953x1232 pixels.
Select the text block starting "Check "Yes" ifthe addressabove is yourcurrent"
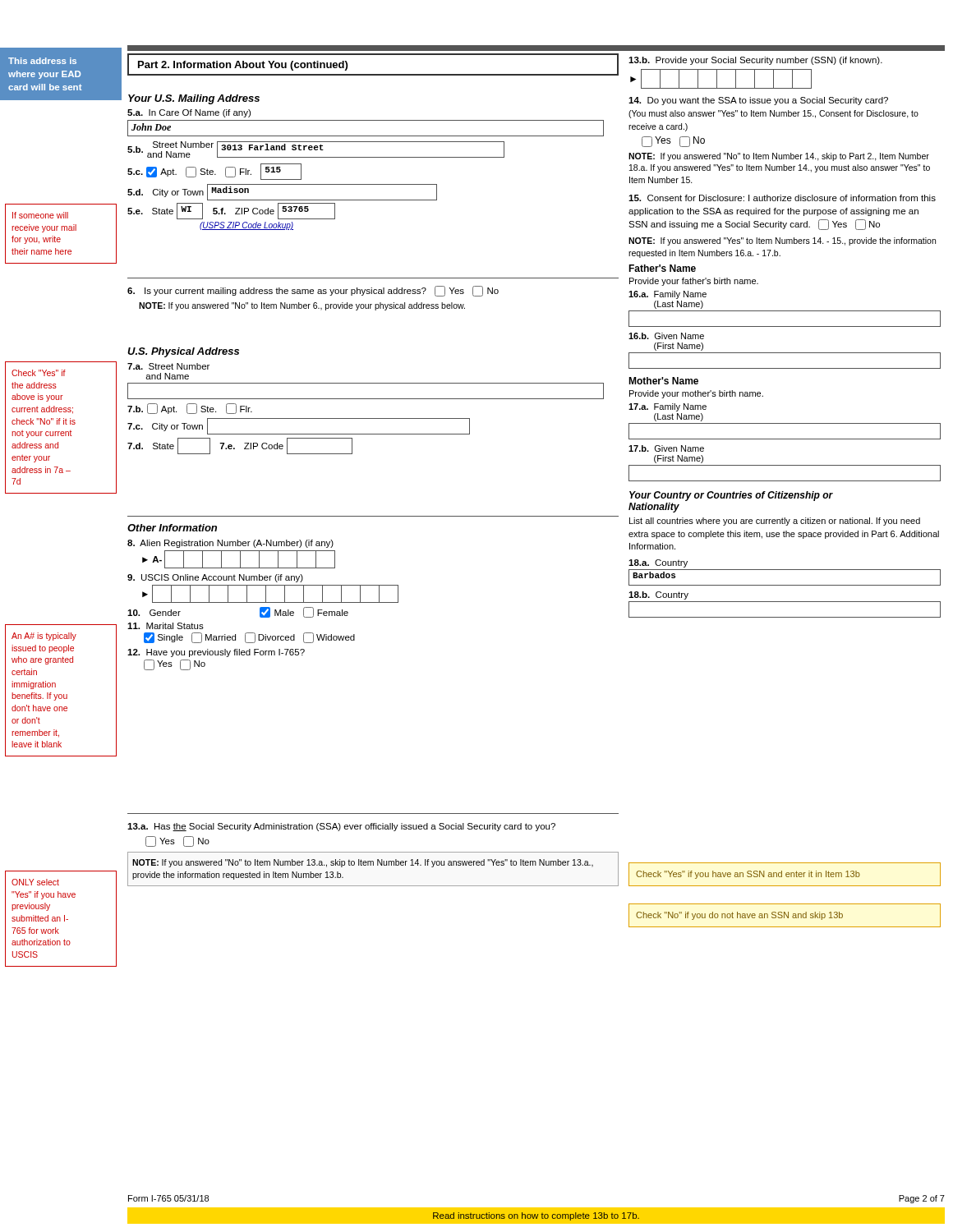44,427
